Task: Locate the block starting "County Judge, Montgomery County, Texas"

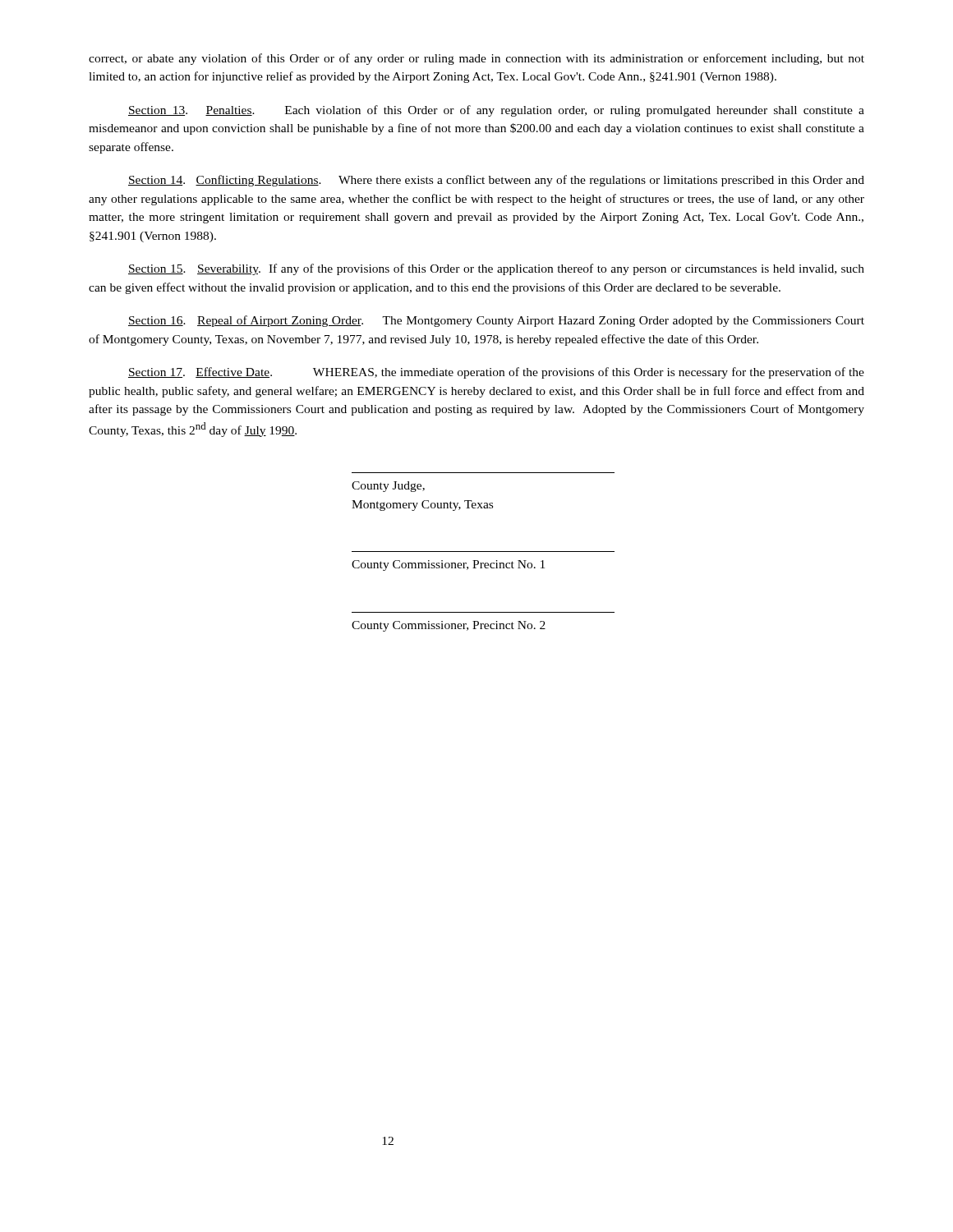Action: 388,487
